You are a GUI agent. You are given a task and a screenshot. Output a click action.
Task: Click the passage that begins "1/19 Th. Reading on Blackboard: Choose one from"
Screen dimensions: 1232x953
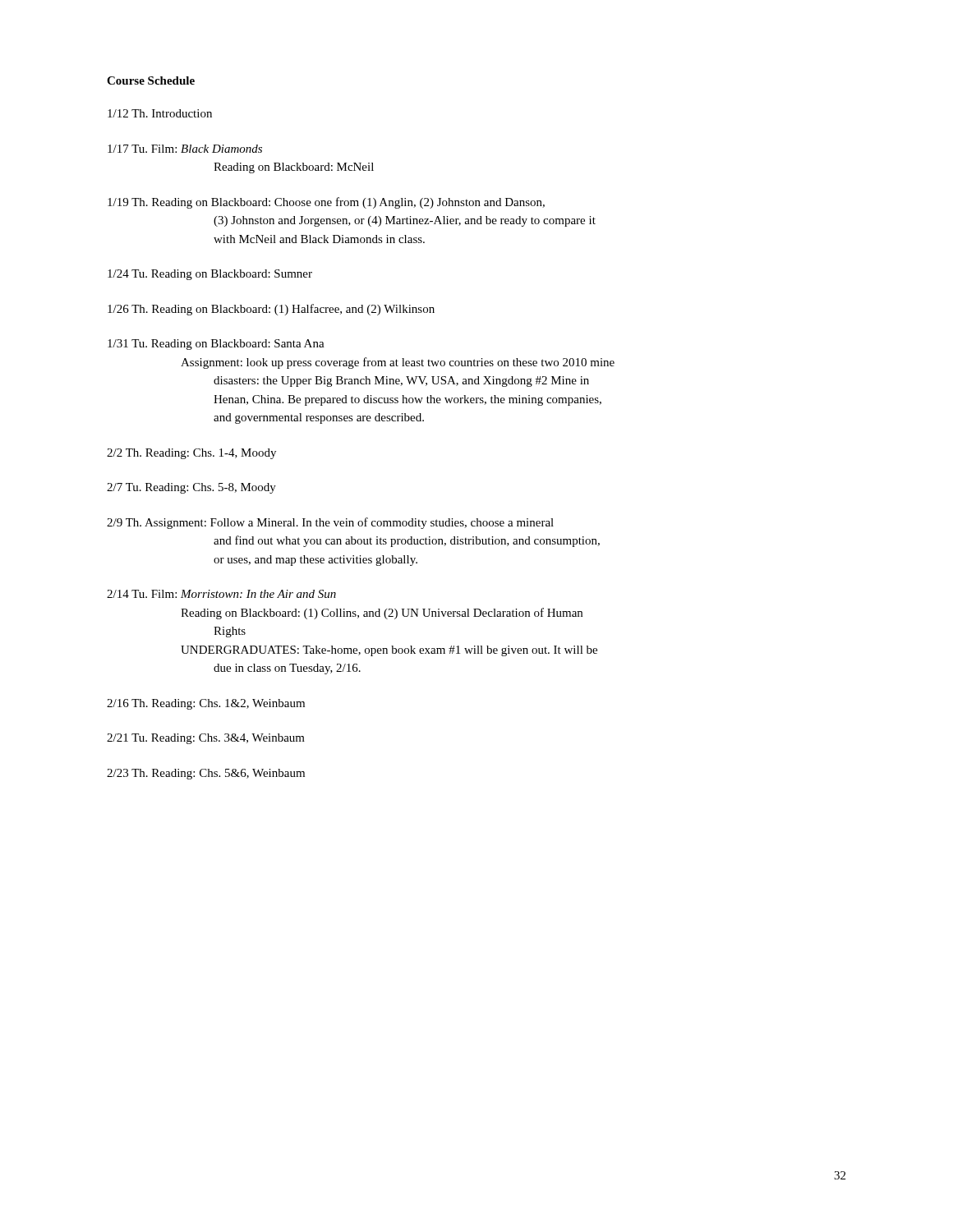tap(351, 222)
